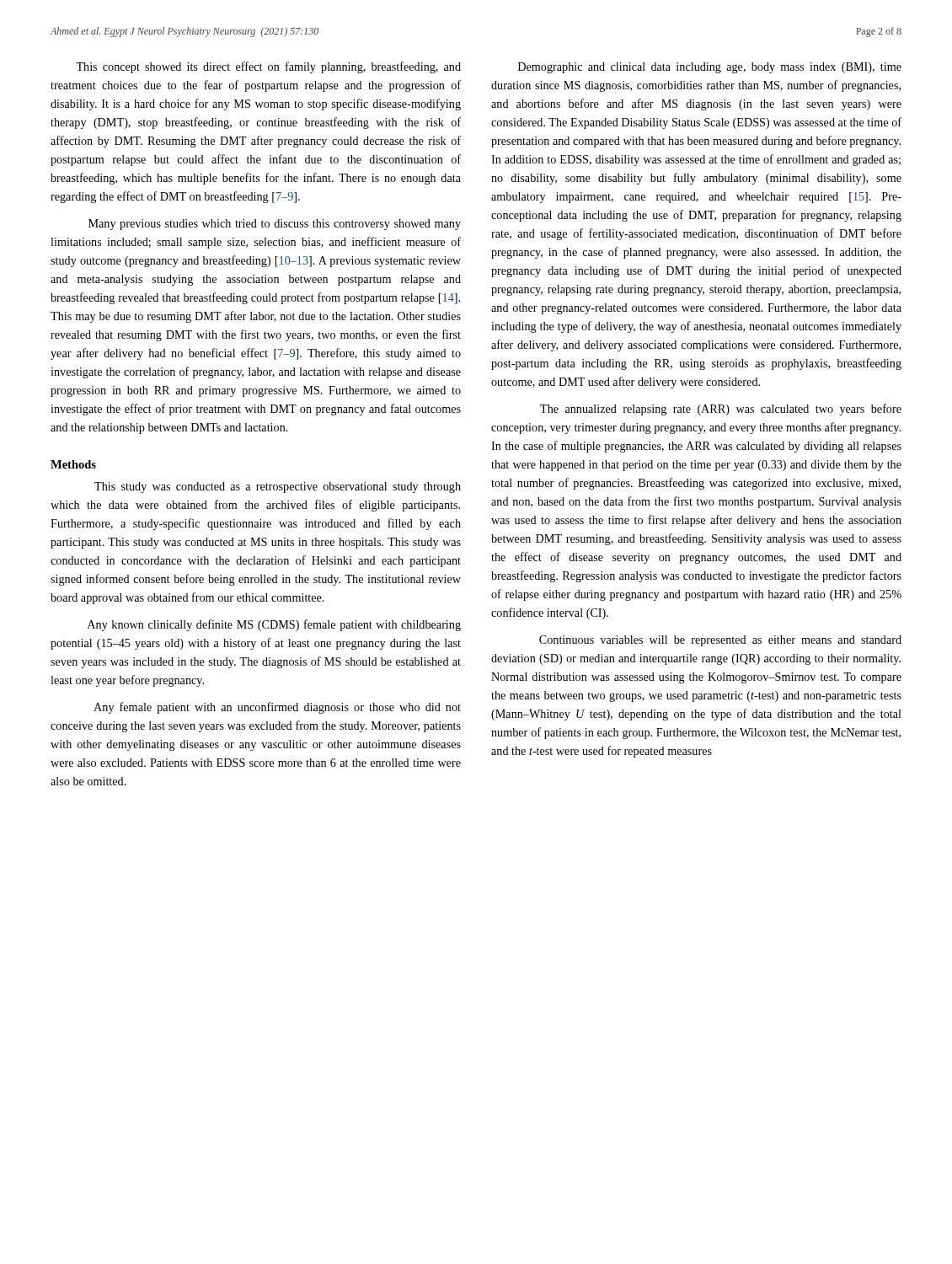The width and height of the screenshot is (952, 1264).
Task: Find the text block that reads "The annualized relapsing"
Action: click(x=696, y=511)
